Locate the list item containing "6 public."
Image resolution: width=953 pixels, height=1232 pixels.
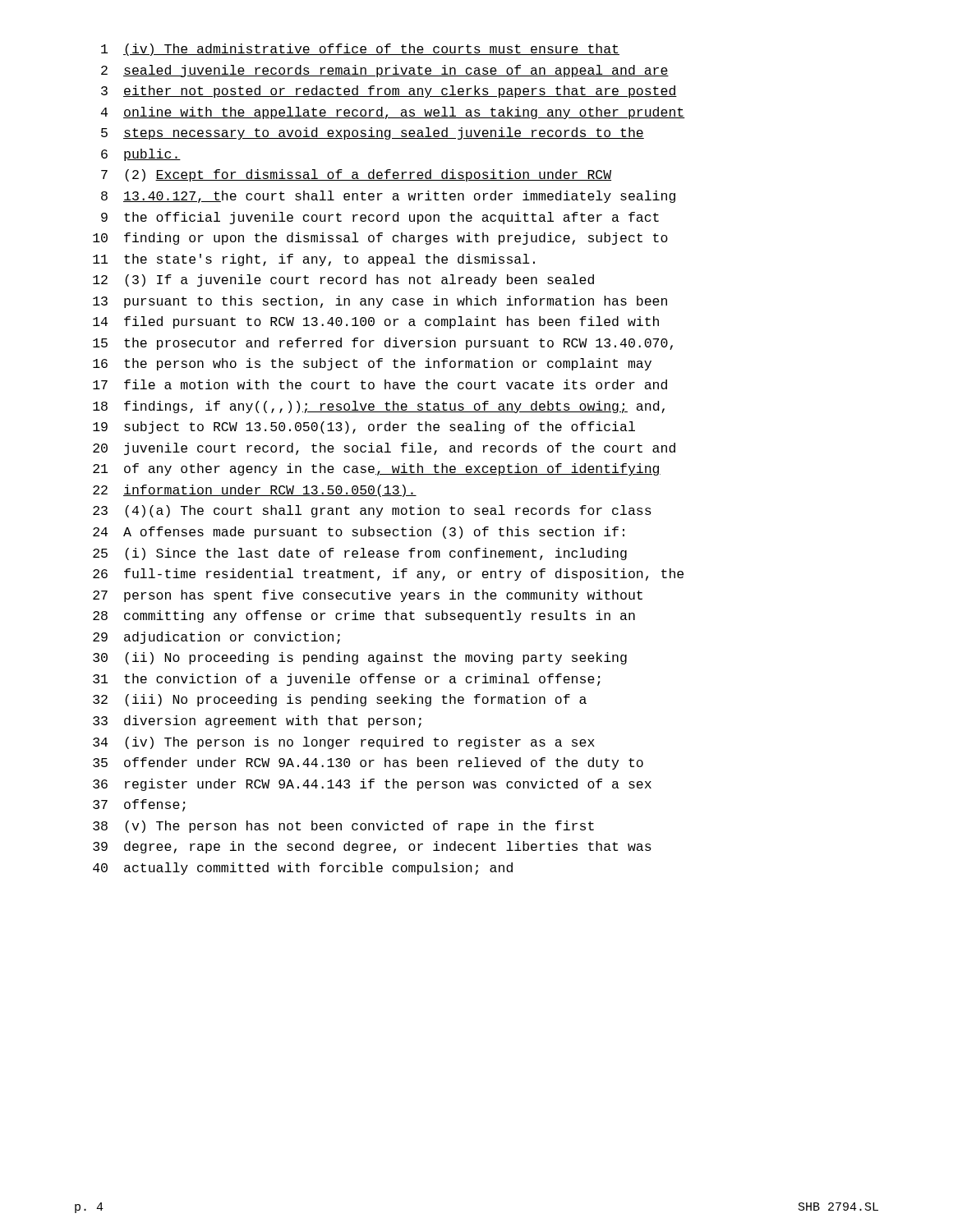pyautogui.click(x=141, y=155)
